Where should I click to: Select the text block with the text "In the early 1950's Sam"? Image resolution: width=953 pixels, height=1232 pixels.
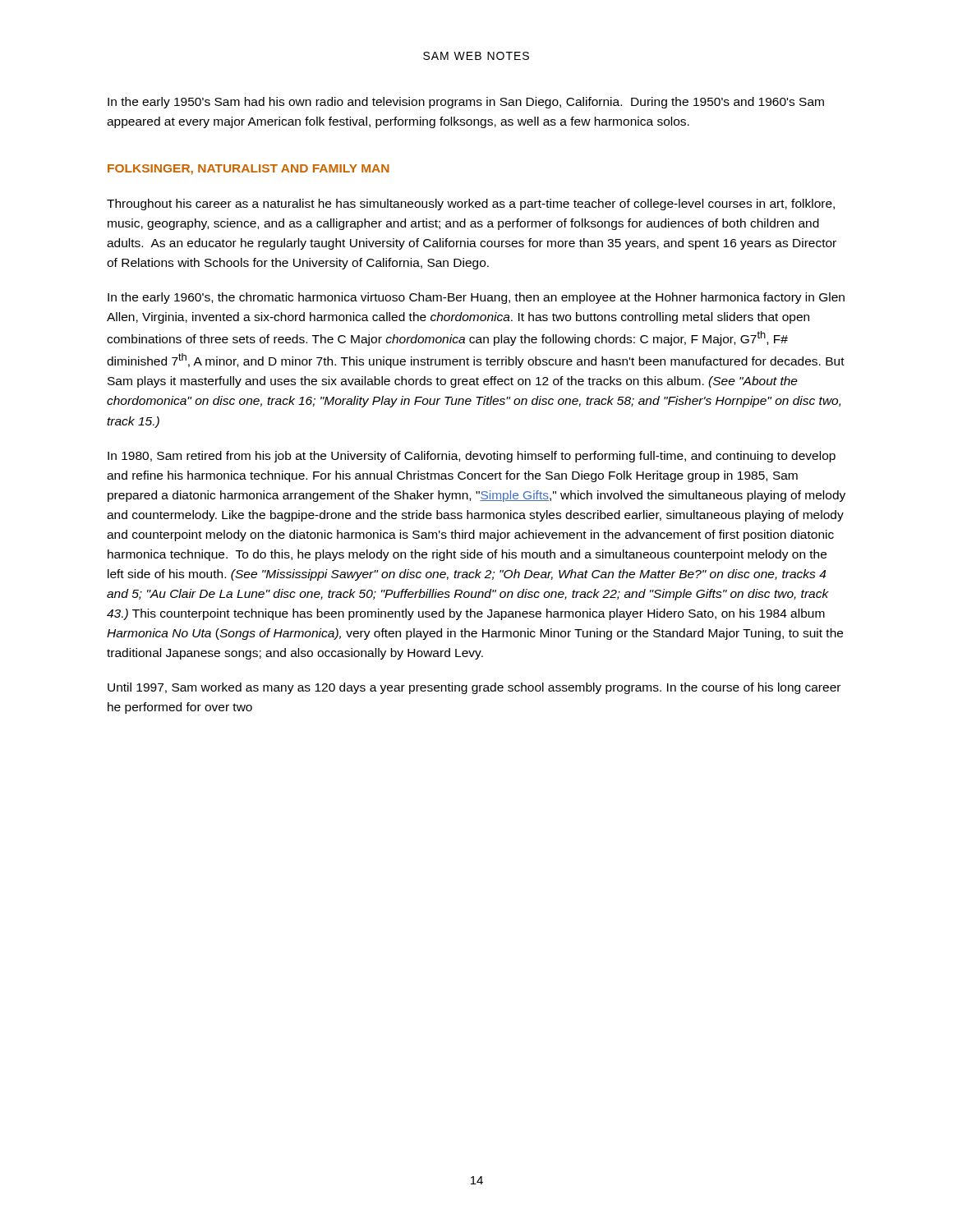tap(466, 111)
